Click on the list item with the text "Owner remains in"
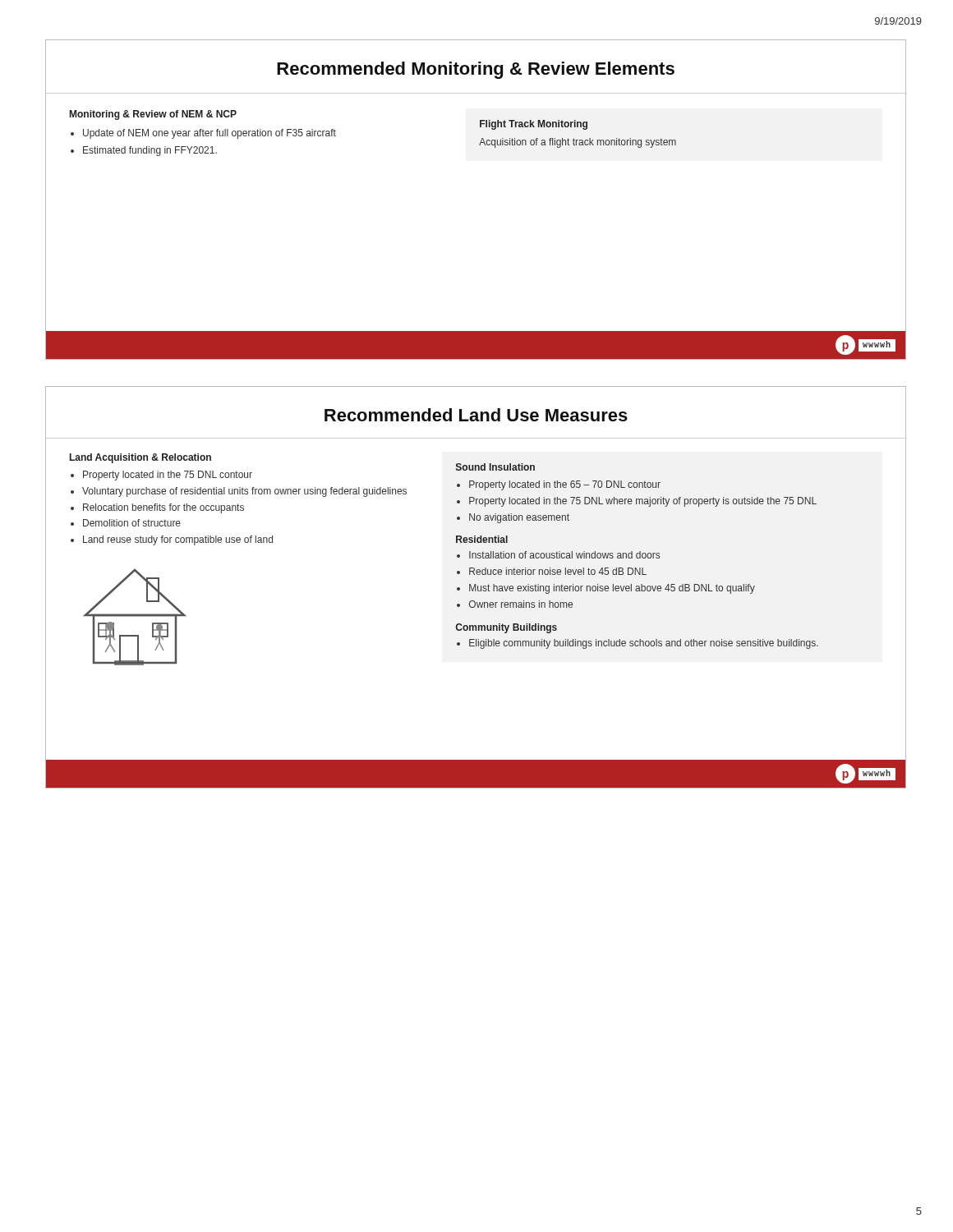This screenshot has height=1232, width=953. [521, 604]
